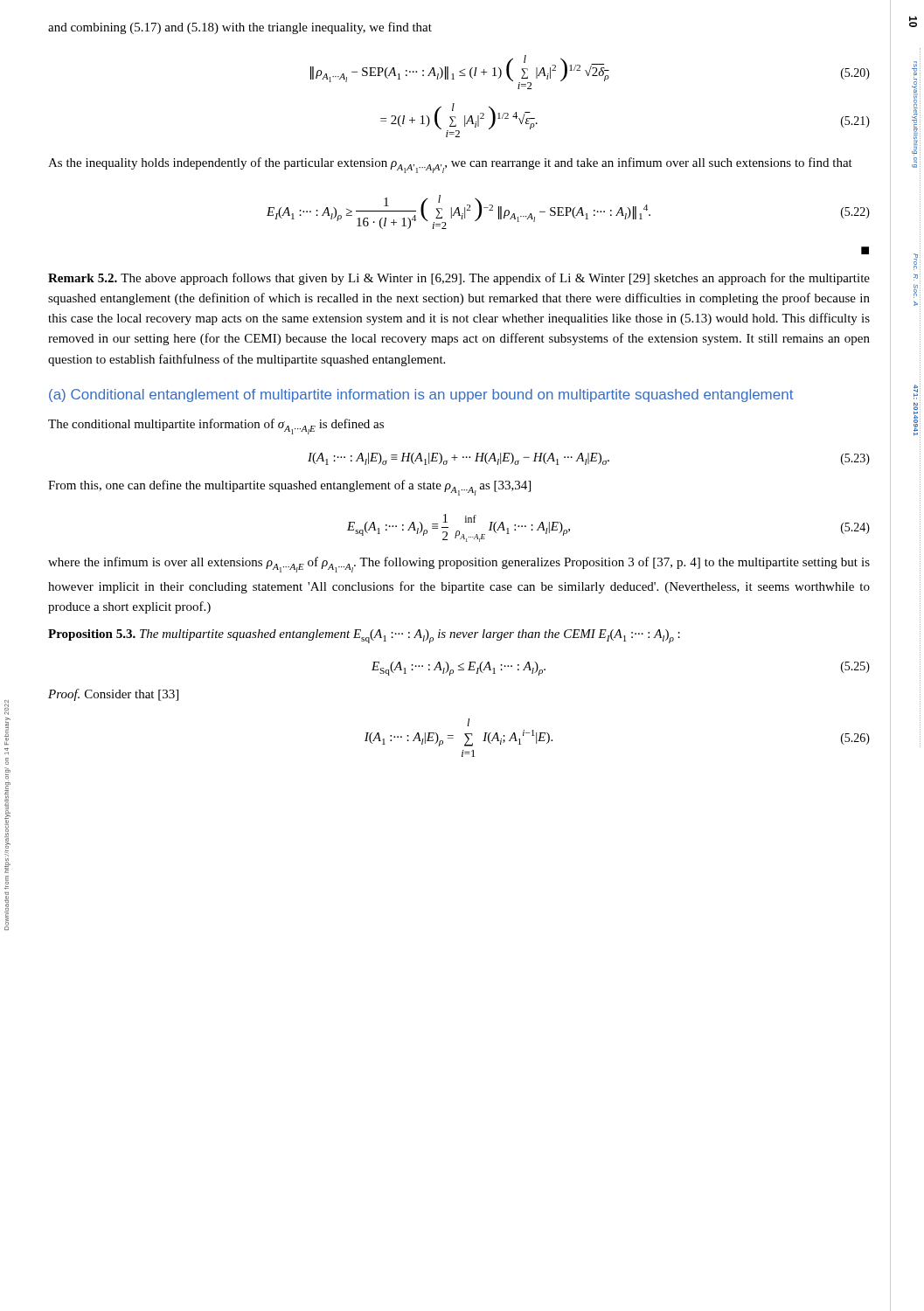Screen dimensions: 1311x924
Task: Find the section header on this page that starts "(a) Conditional entanglement of multipartite information"
Action: coord(421,394)
